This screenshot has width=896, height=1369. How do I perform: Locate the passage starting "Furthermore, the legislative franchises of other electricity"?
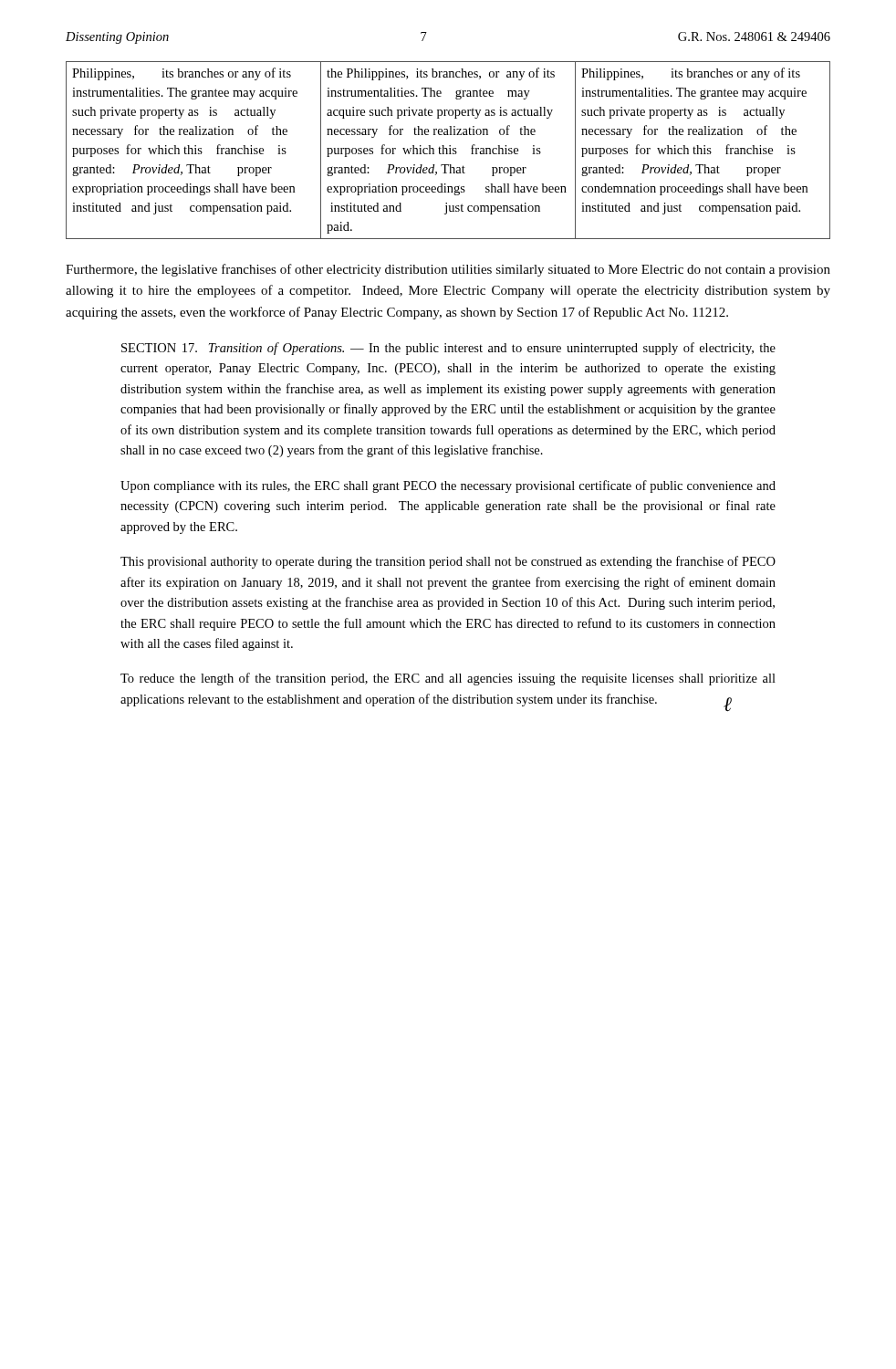448,291
